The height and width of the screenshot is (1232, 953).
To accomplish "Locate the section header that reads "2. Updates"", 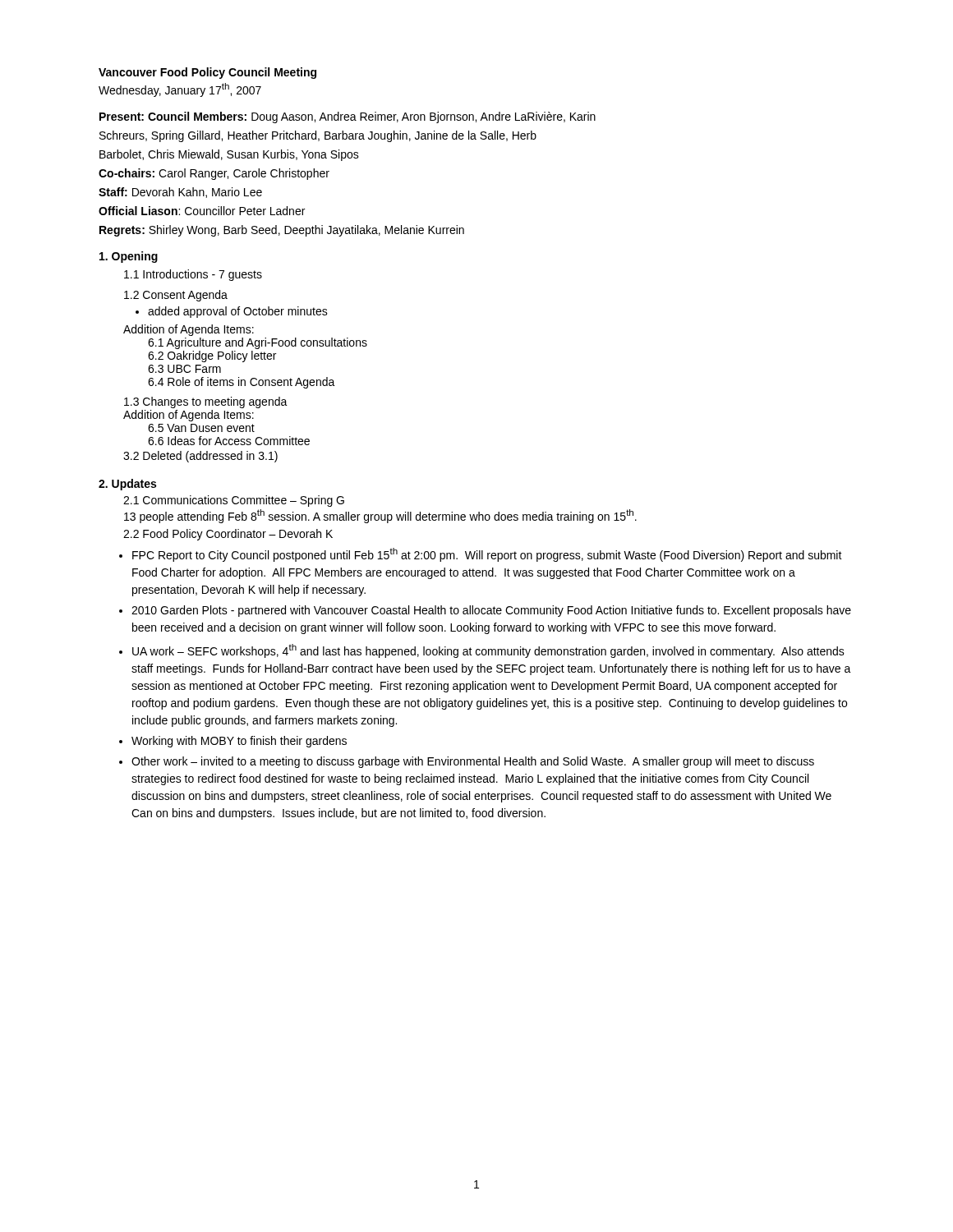I will [128, 483].
